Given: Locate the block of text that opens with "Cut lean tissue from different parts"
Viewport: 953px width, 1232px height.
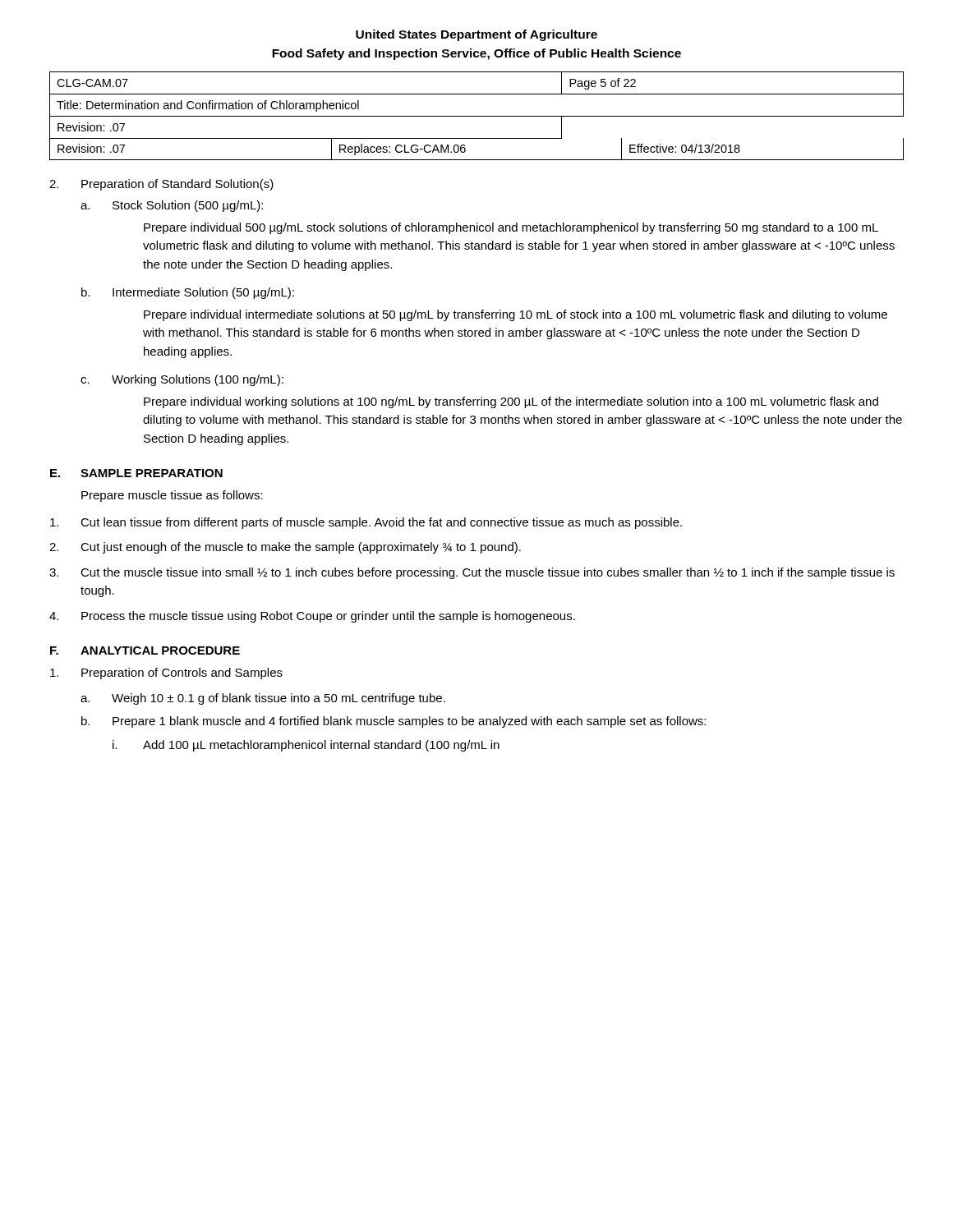Looking at the screenshot, I should click(x=366, y=522).
